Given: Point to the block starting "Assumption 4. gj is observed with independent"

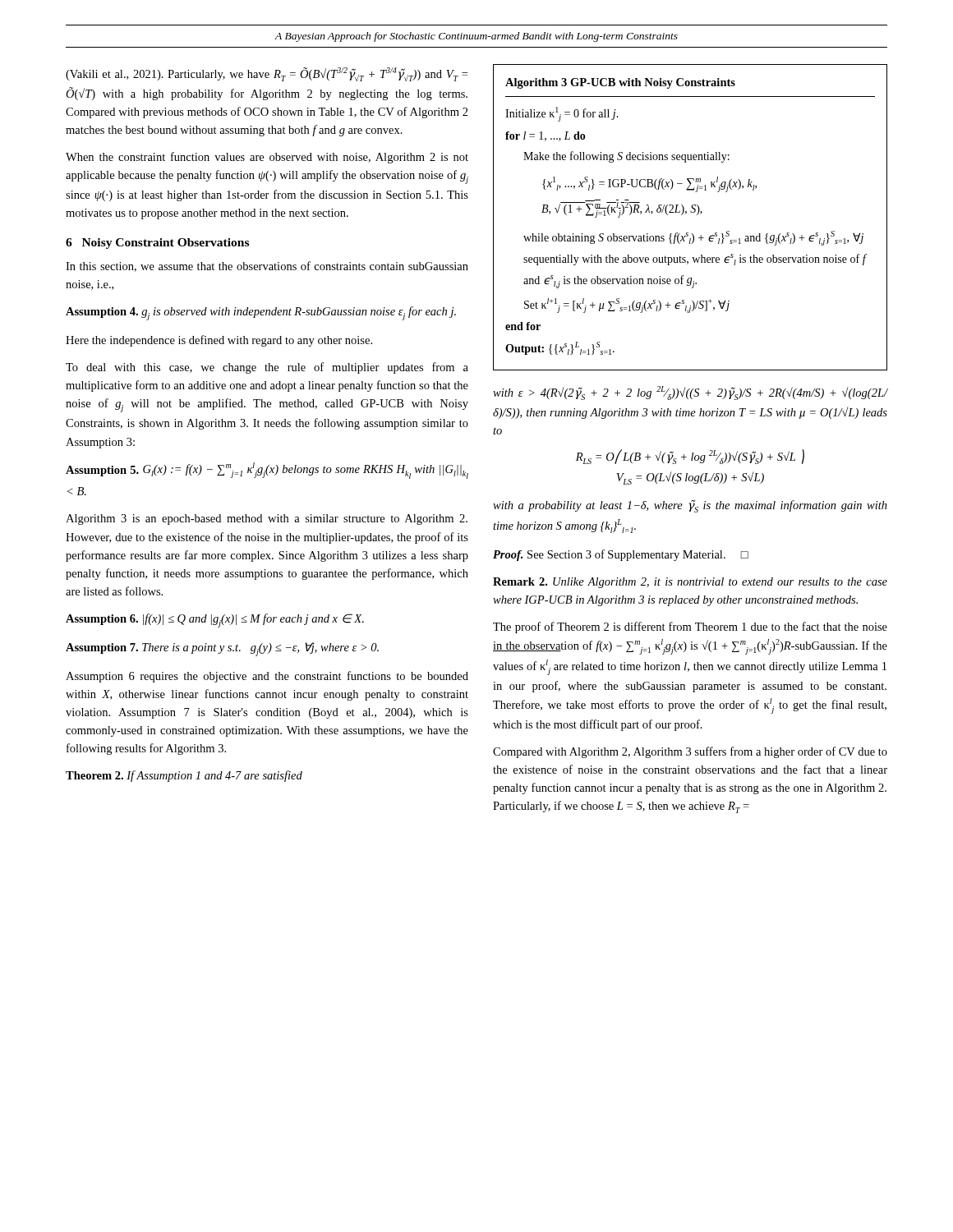Looking at the screenshot, I should [261, 313].
